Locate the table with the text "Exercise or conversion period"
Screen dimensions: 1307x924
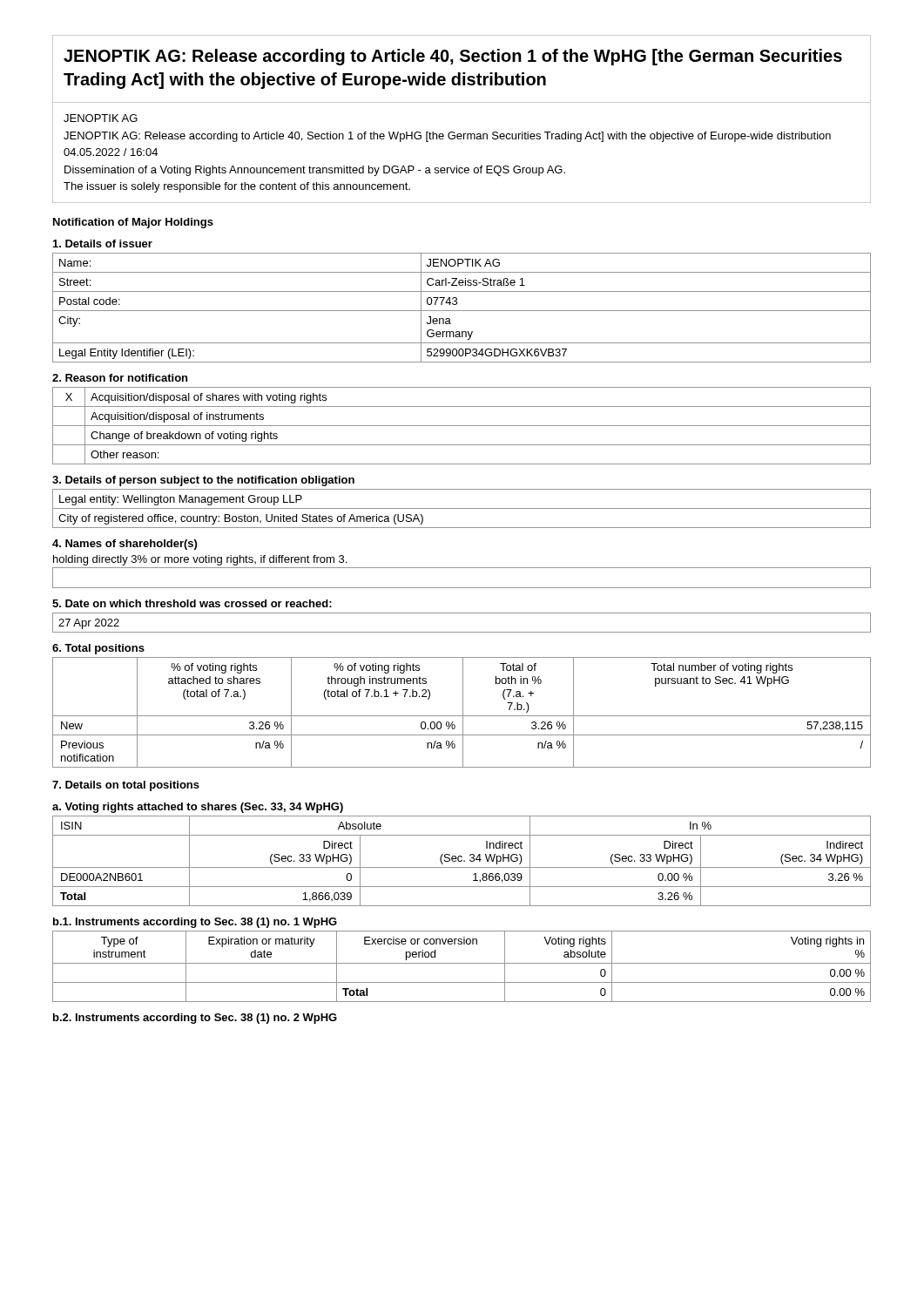pyautogui.click(x=462, y=966)
